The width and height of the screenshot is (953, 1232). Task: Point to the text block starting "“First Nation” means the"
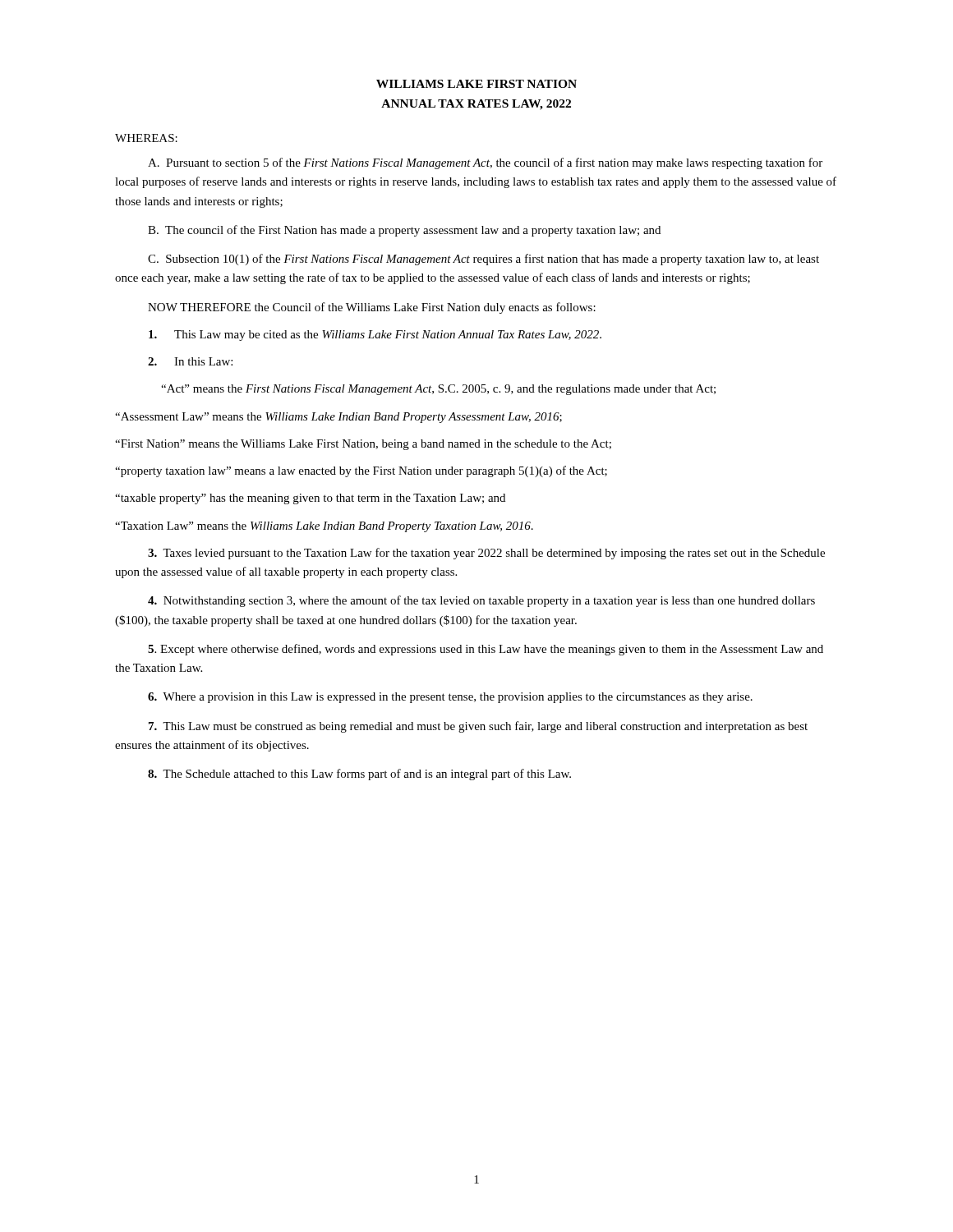(363, 443)
